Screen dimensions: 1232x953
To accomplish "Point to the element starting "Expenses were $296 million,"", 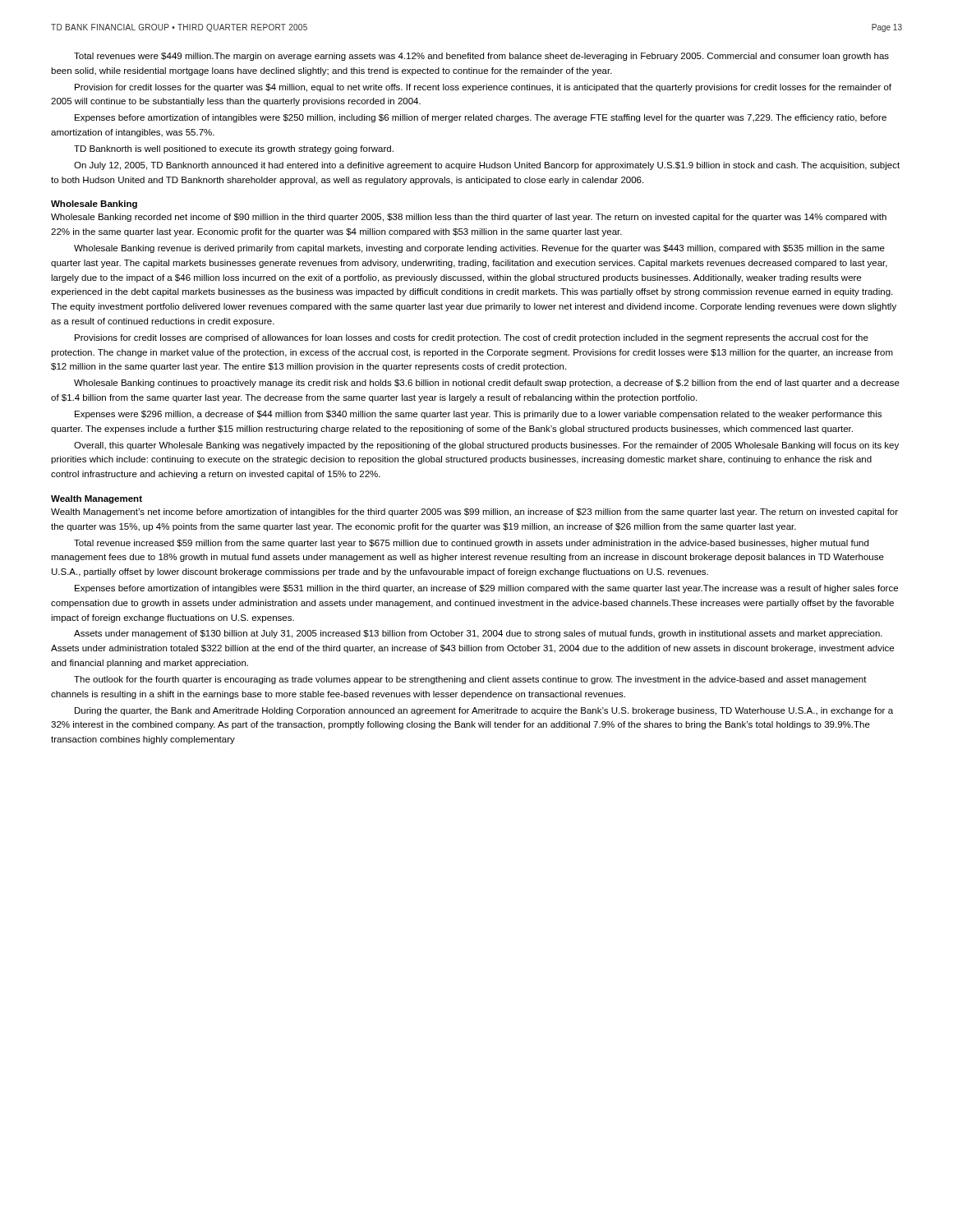I will tap(476, 422).
